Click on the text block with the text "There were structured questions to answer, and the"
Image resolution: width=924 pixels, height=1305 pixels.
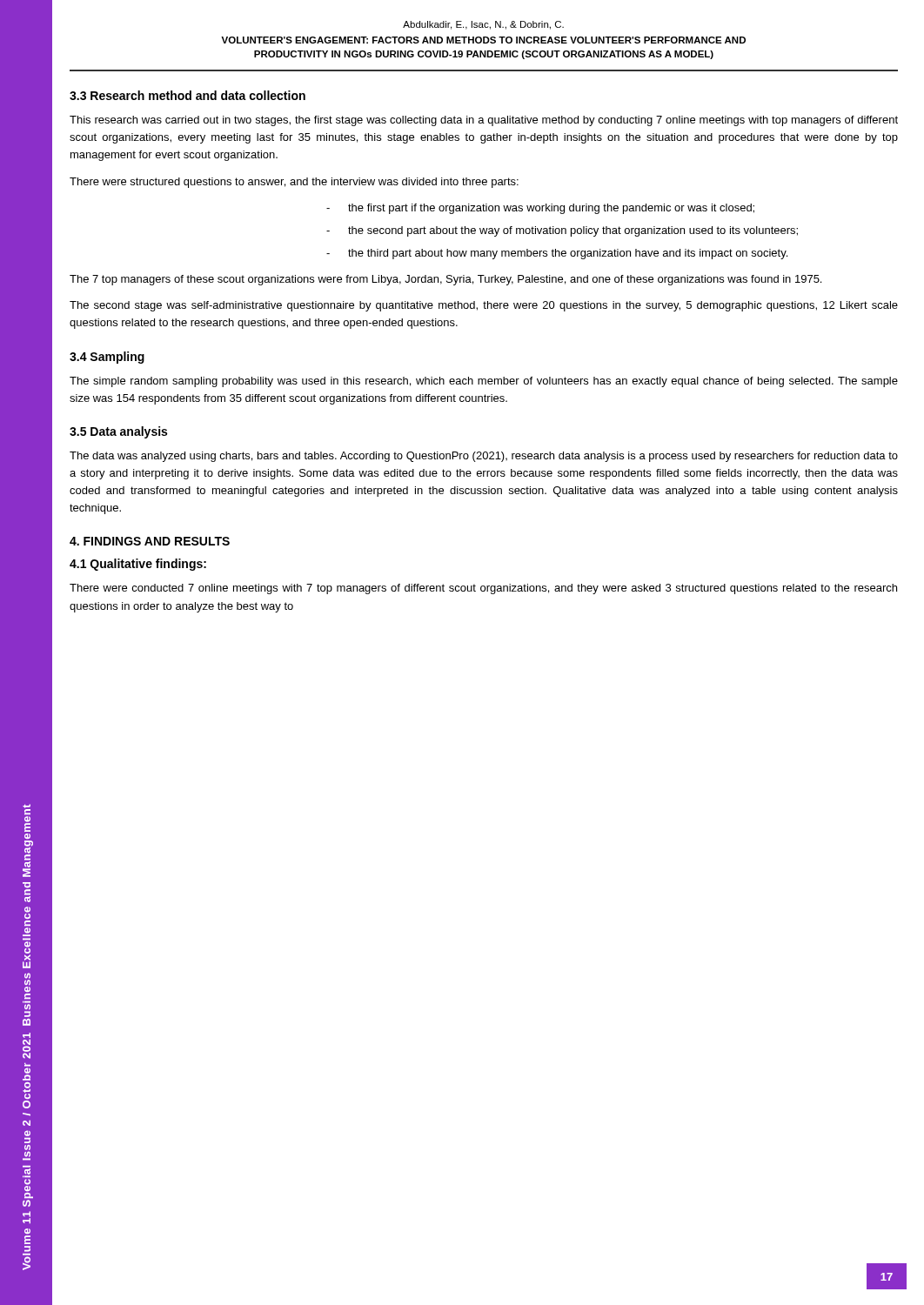pos(294,181)
